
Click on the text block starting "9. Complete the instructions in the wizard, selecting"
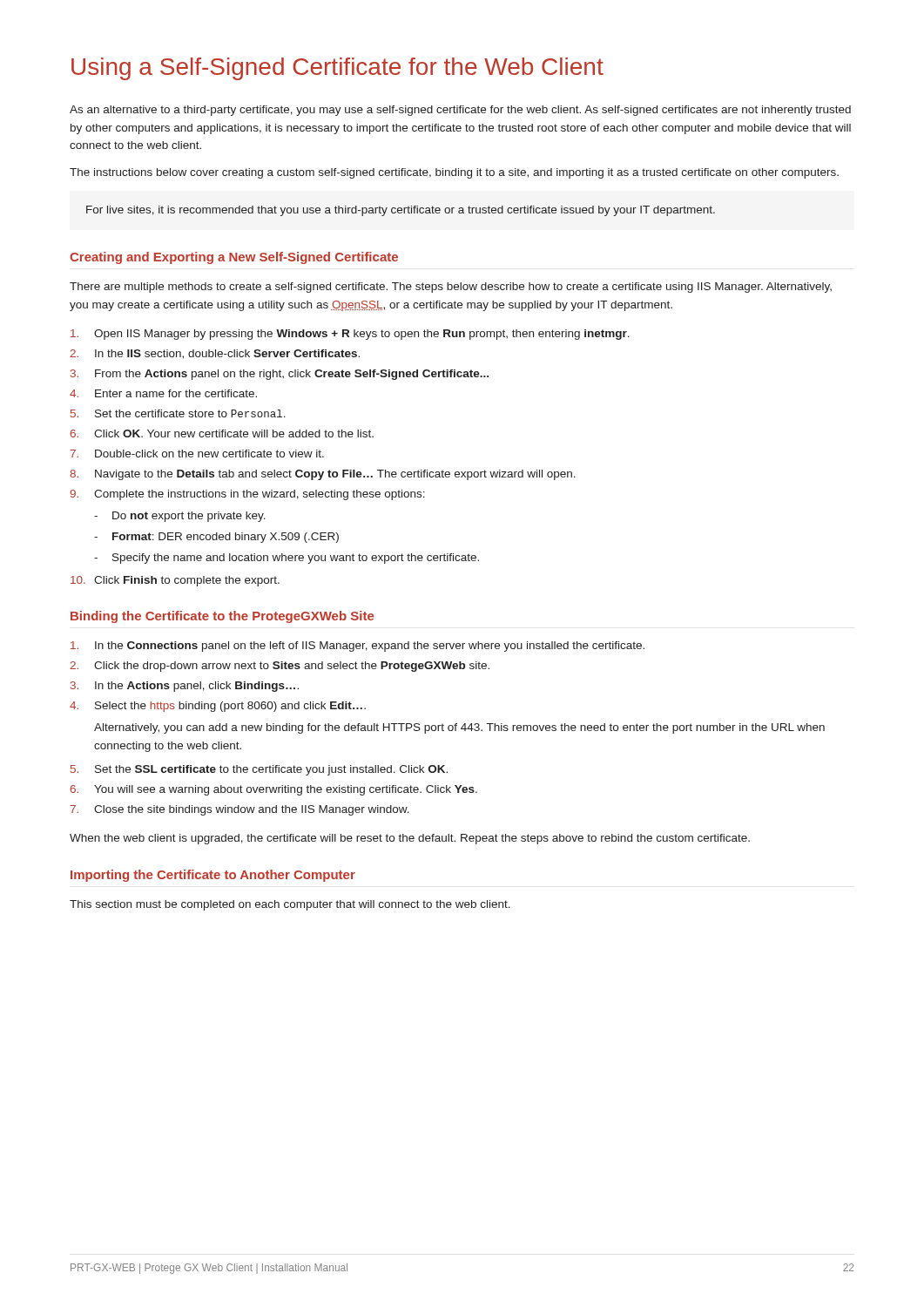point(247,495)
